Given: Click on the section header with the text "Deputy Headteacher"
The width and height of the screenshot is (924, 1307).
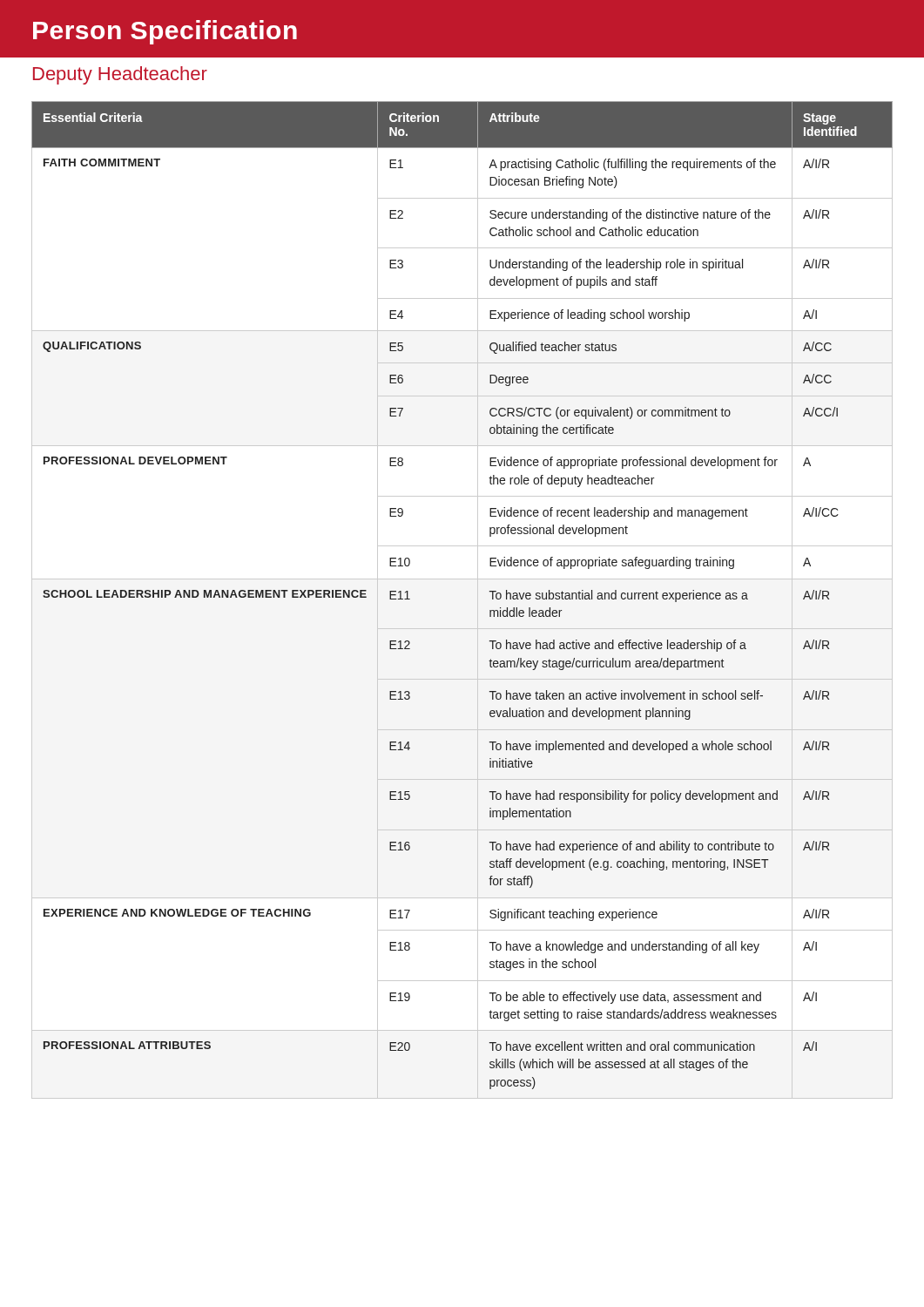Looking at the screenshot, I should click(119, 74).
